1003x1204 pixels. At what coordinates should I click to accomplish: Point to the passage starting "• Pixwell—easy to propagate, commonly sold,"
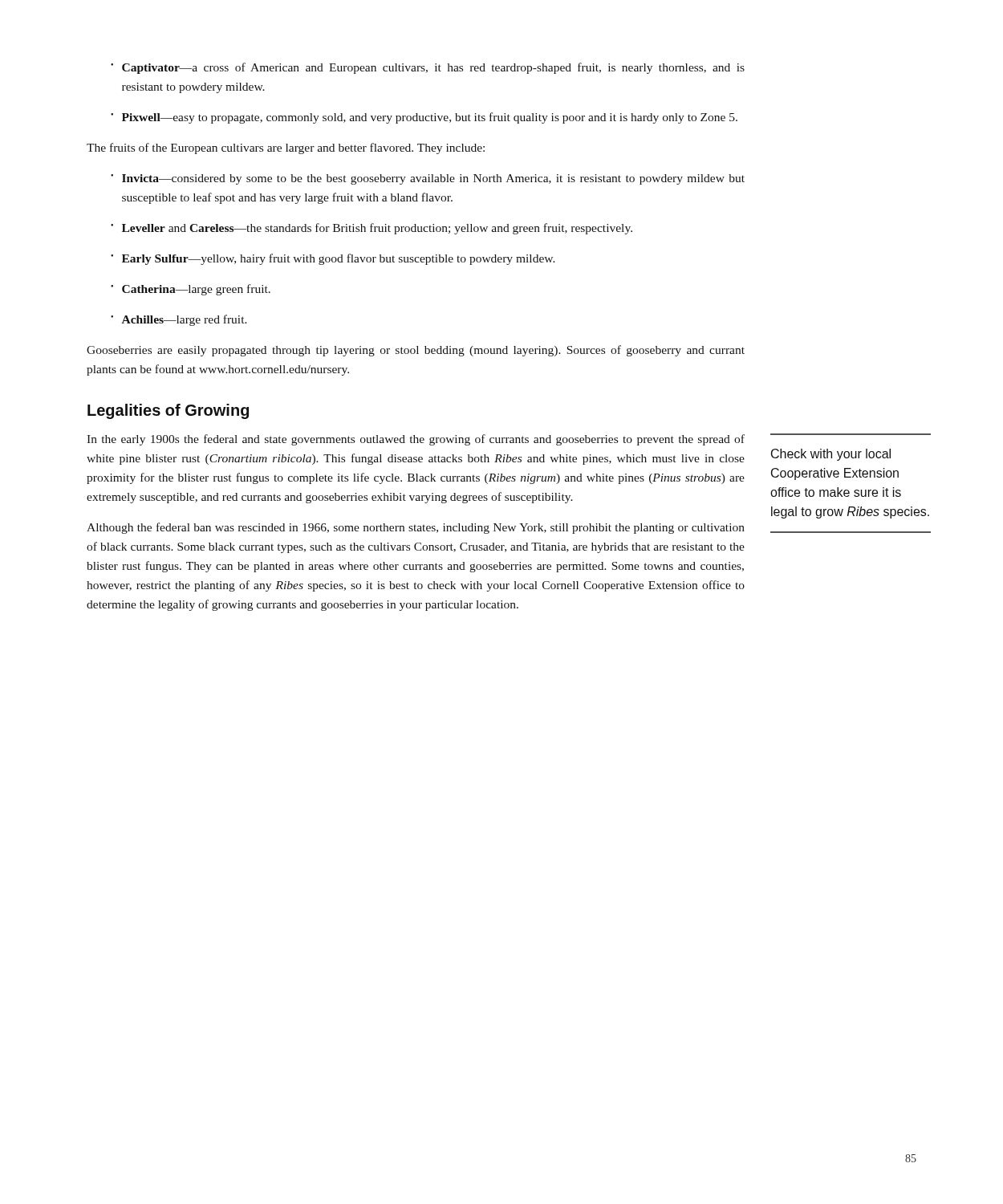[424, 117]
